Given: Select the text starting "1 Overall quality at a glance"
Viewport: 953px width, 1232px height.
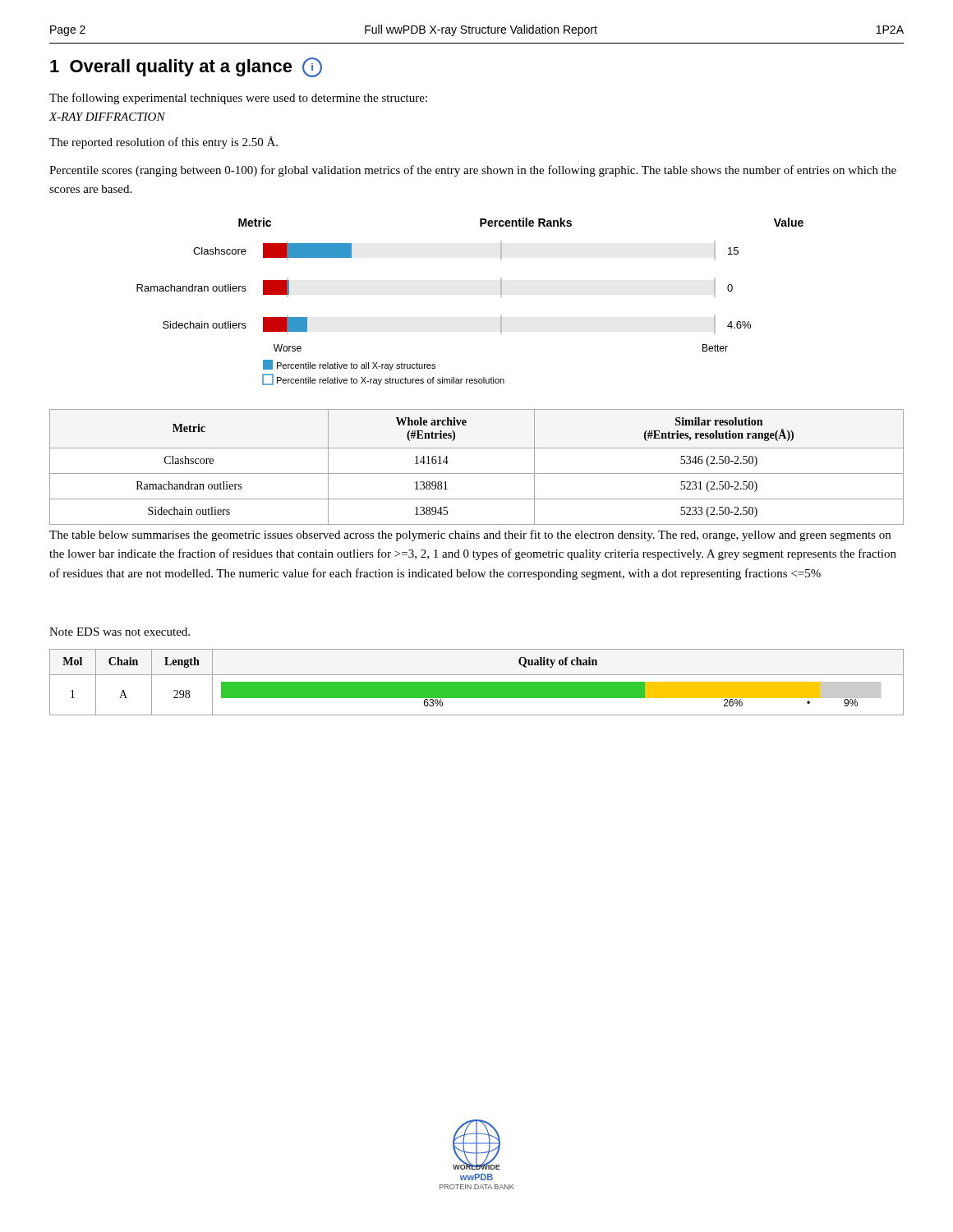Looking at the screenshot, I should [x=186, y=67].
